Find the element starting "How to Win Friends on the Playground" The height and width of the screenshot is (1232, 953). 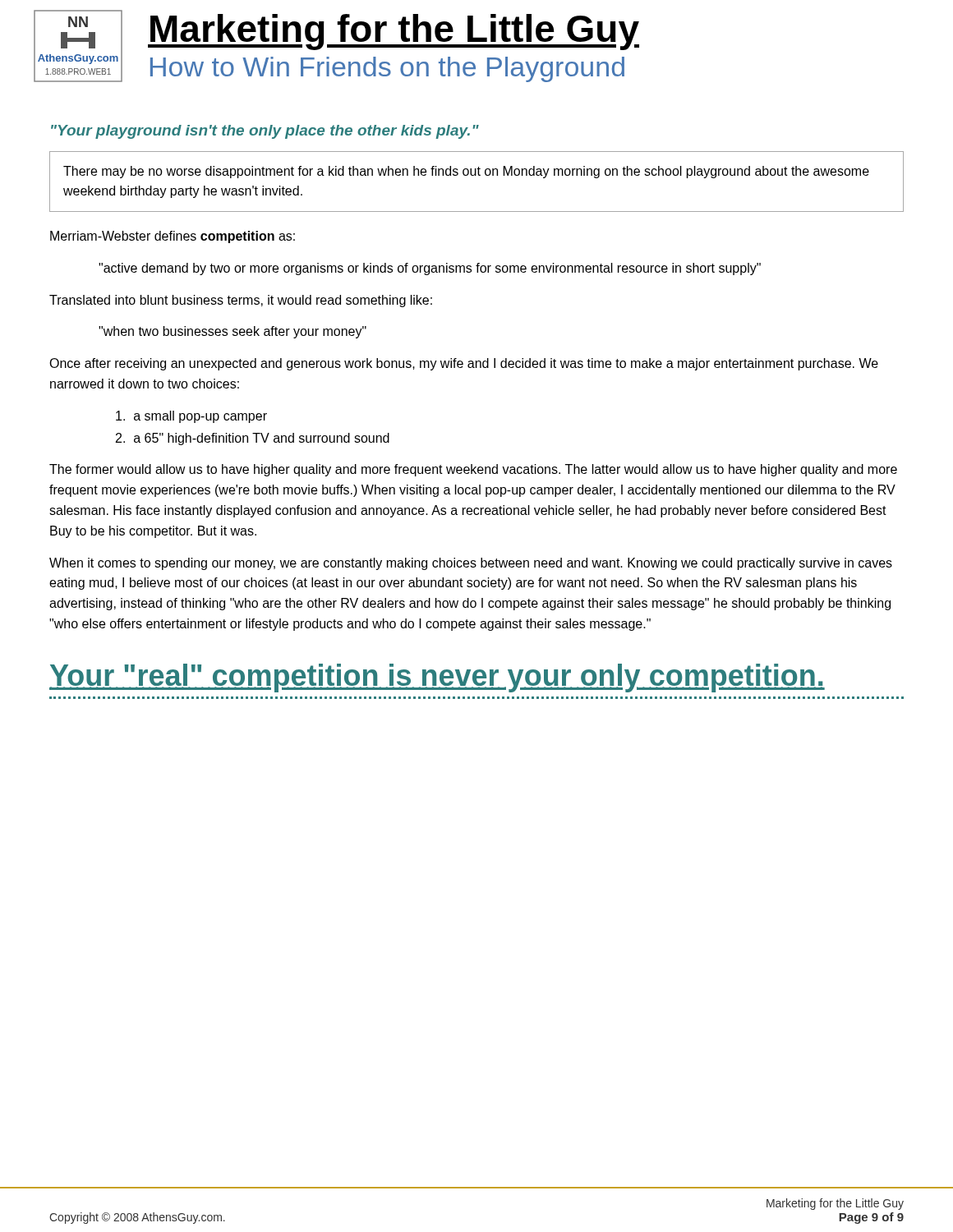[387, 66]
